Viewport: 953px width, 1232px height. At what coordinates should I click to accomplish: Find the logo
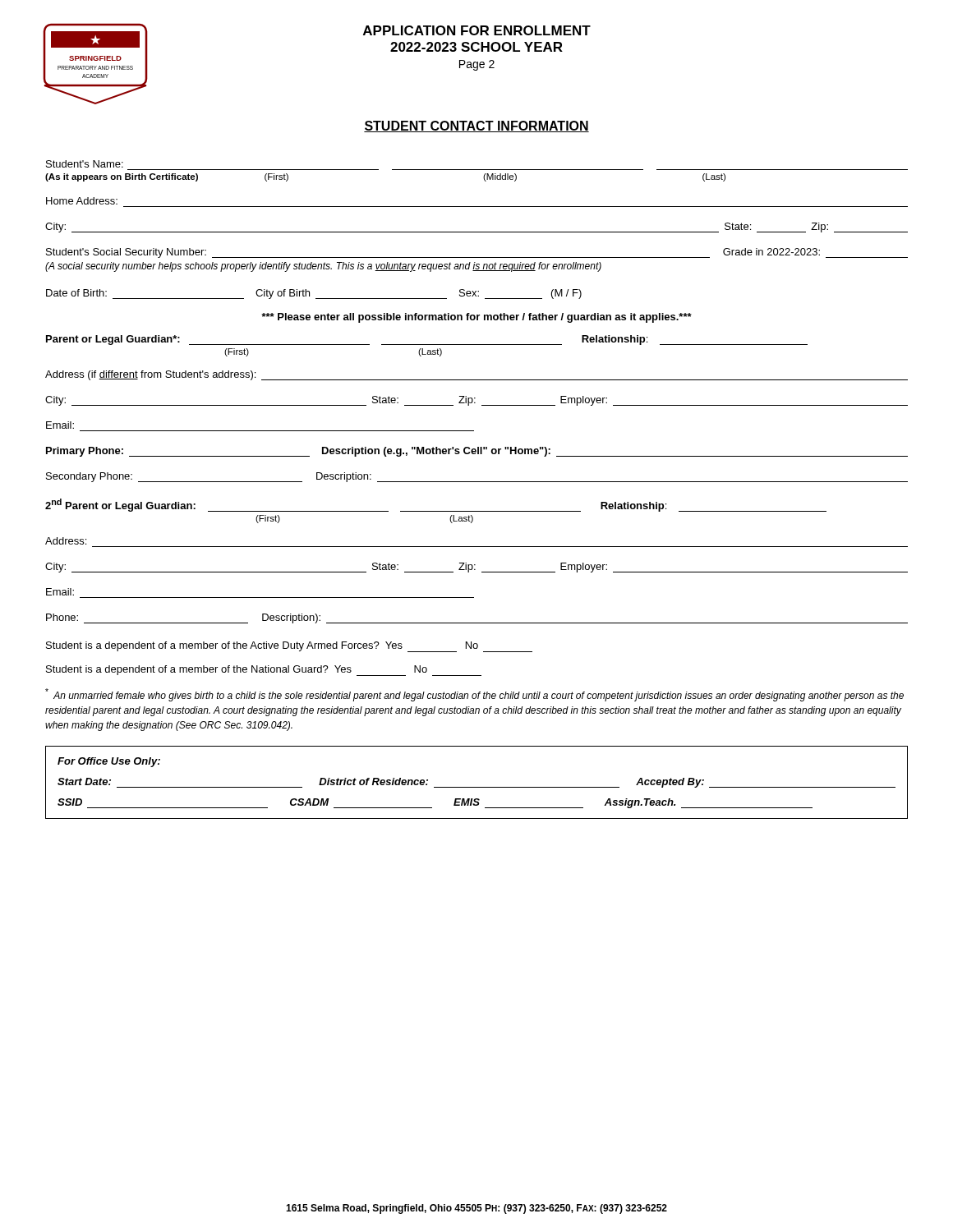(95, 65)
